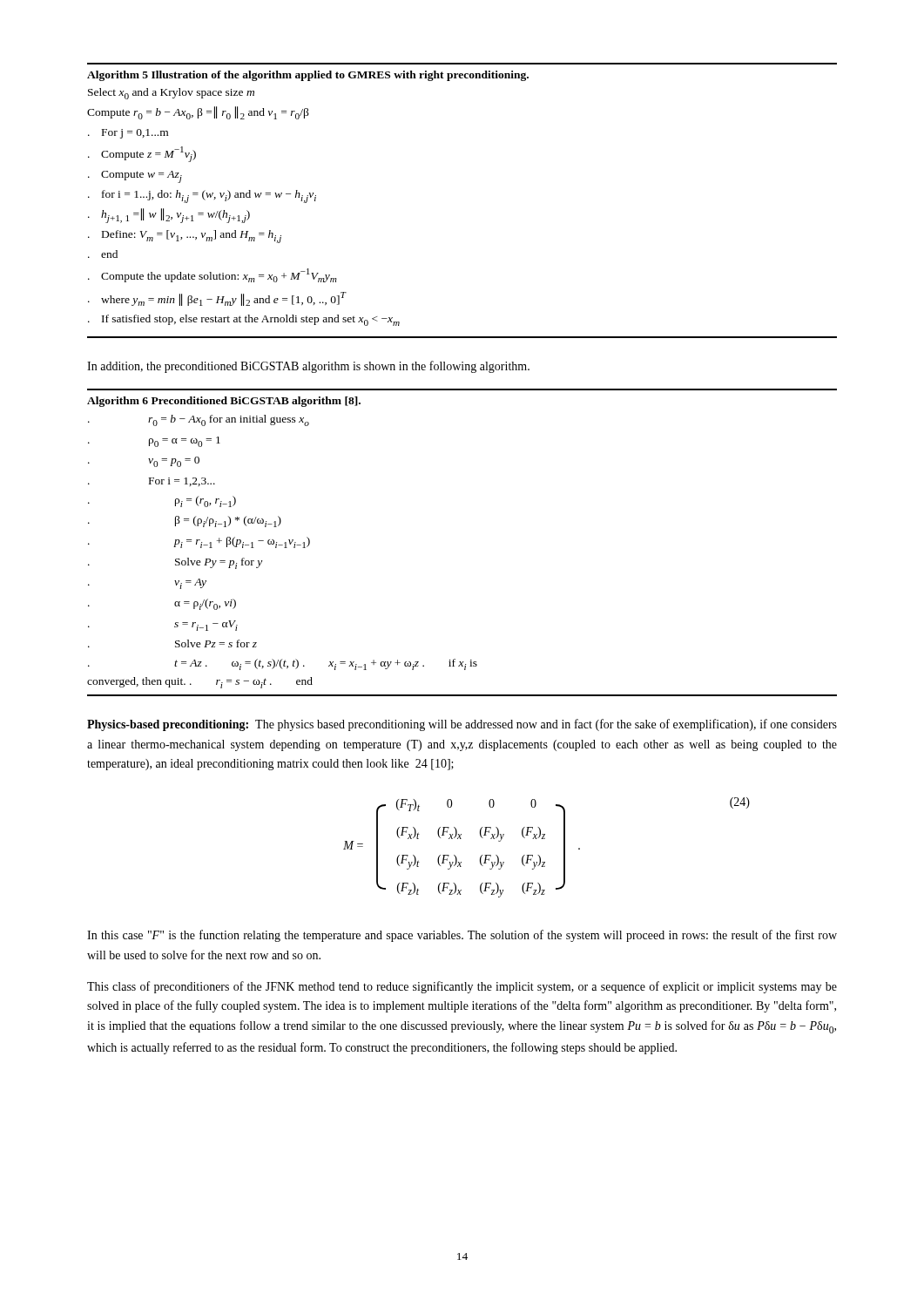924x1307 pixels.
Task: Click on the formula that says "M = (FT)t 0 0 0 (Fx)t (Fx)x"
Action: click(547, 847)
